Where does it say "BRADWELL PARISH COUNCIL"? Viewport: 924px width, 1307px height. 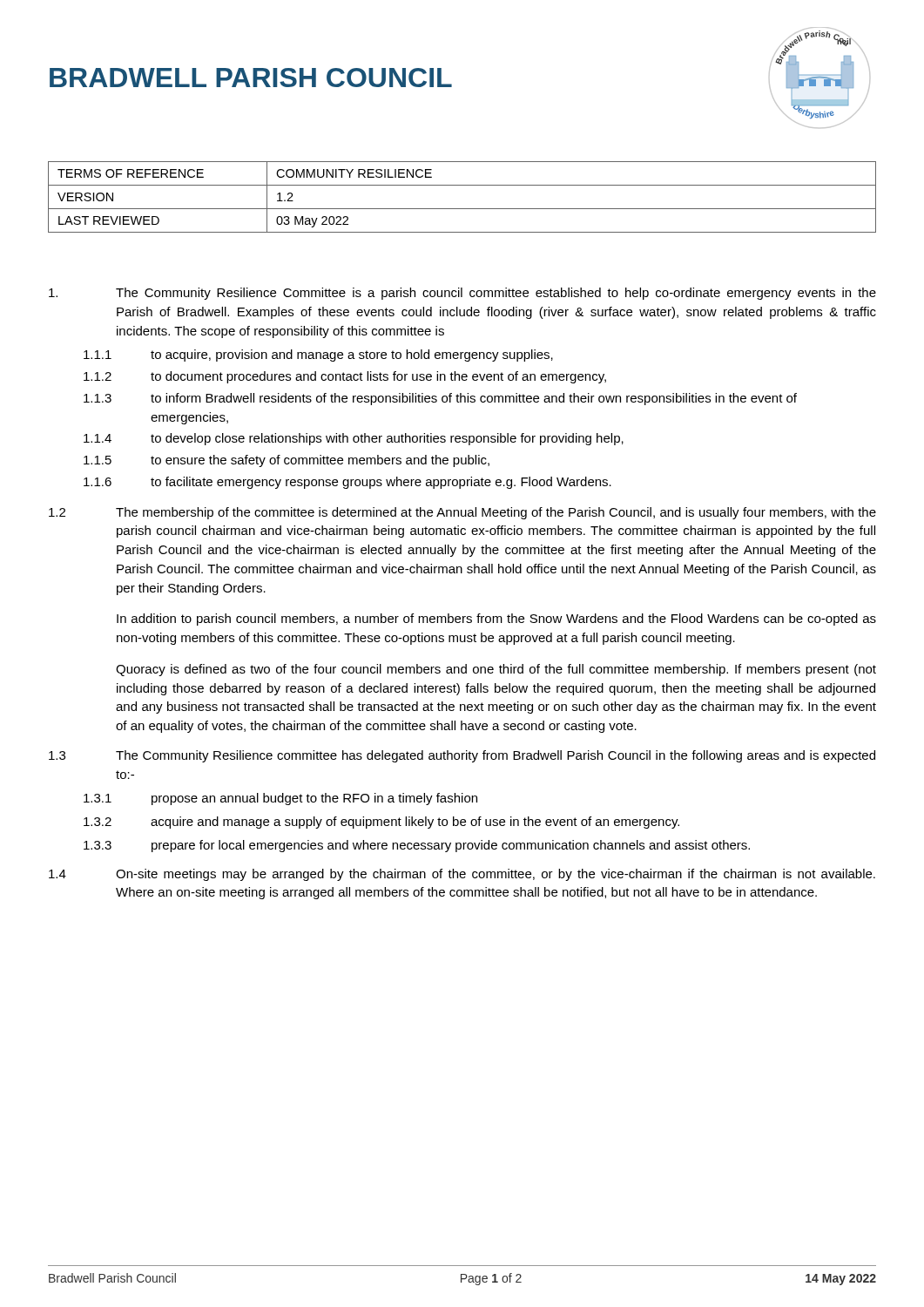pos(250,78)
